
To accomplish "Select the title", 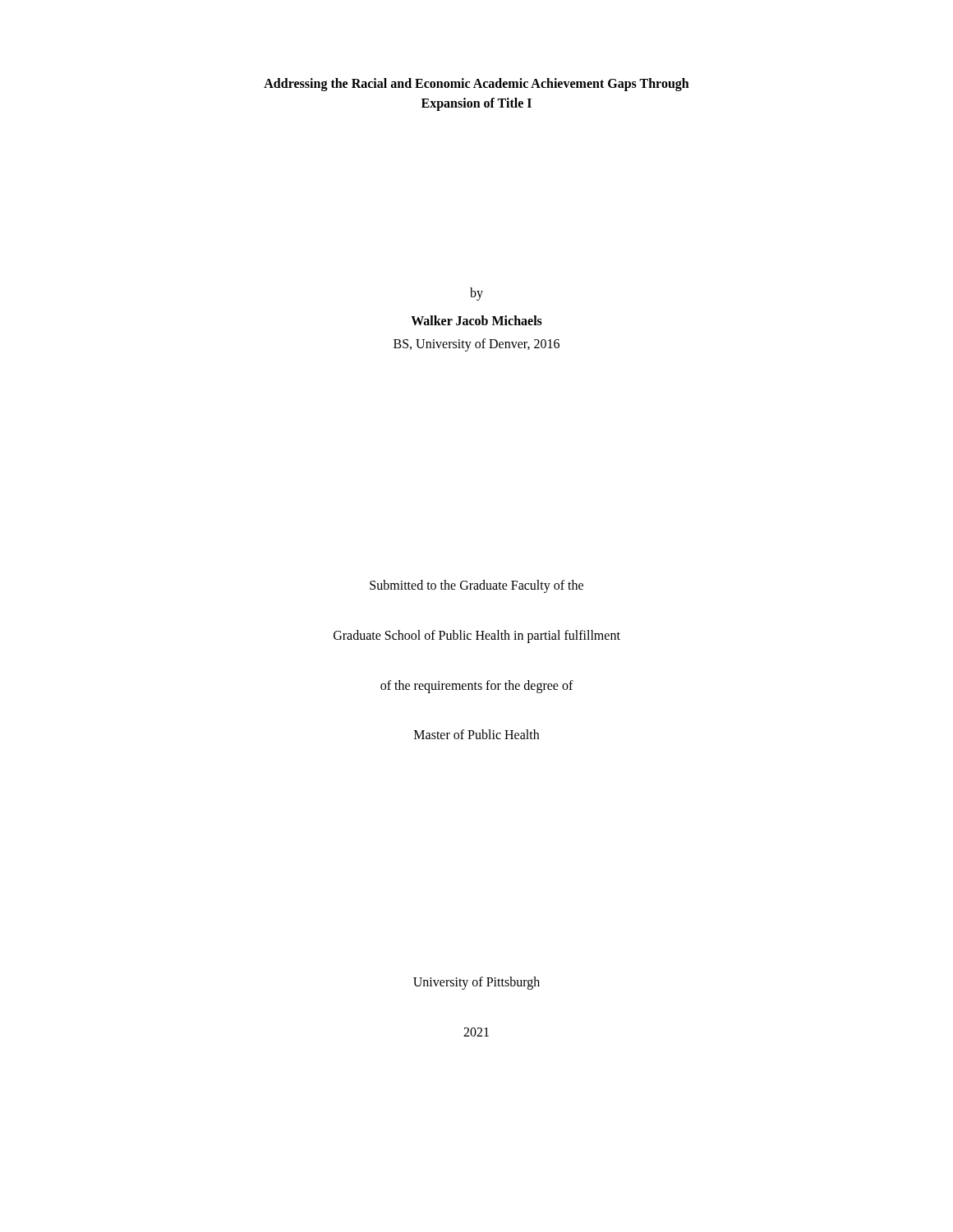I will tap(476, 93).
